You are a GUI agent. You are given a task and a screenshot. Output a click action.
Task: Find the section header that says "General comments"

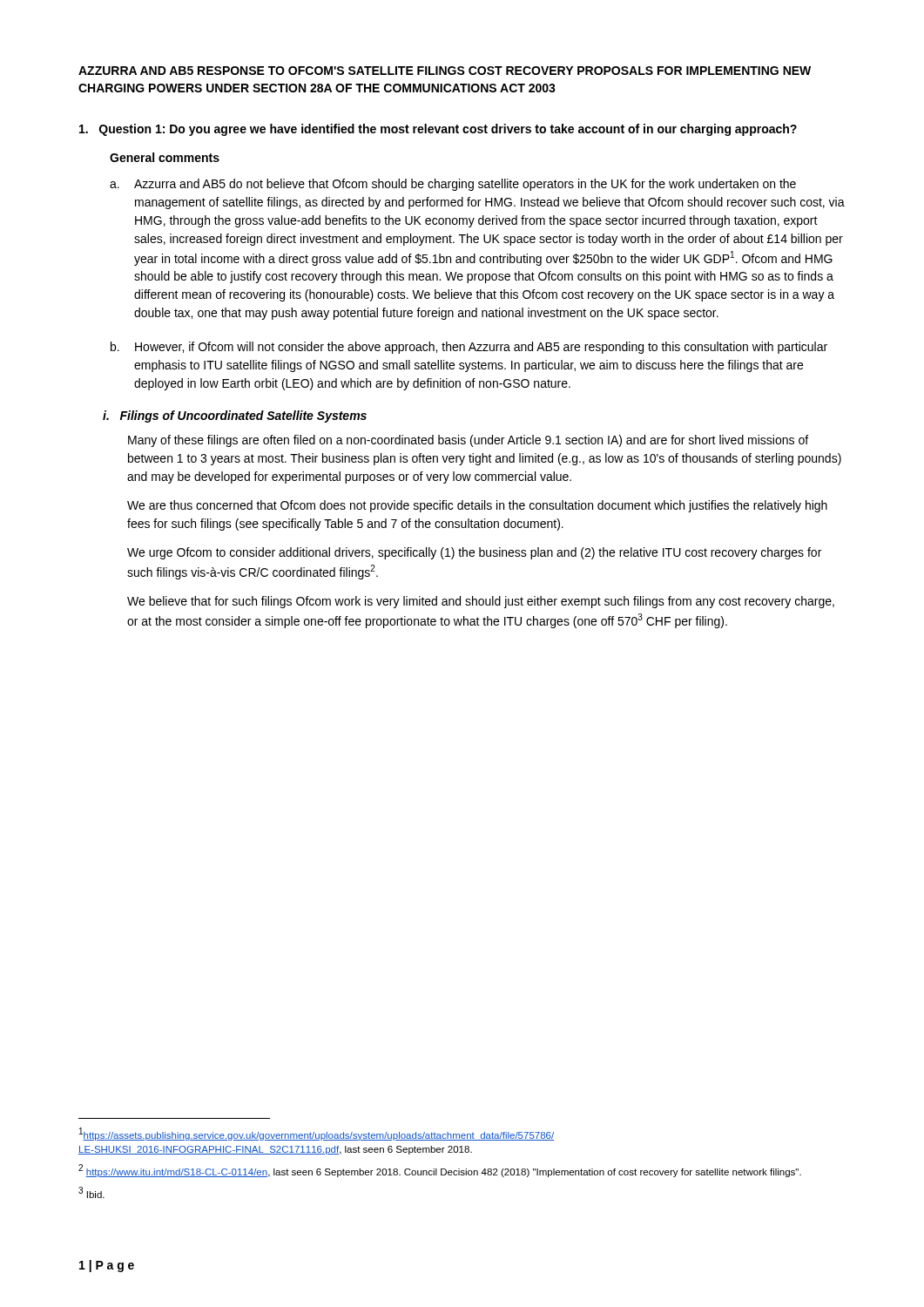coord(165,157)
